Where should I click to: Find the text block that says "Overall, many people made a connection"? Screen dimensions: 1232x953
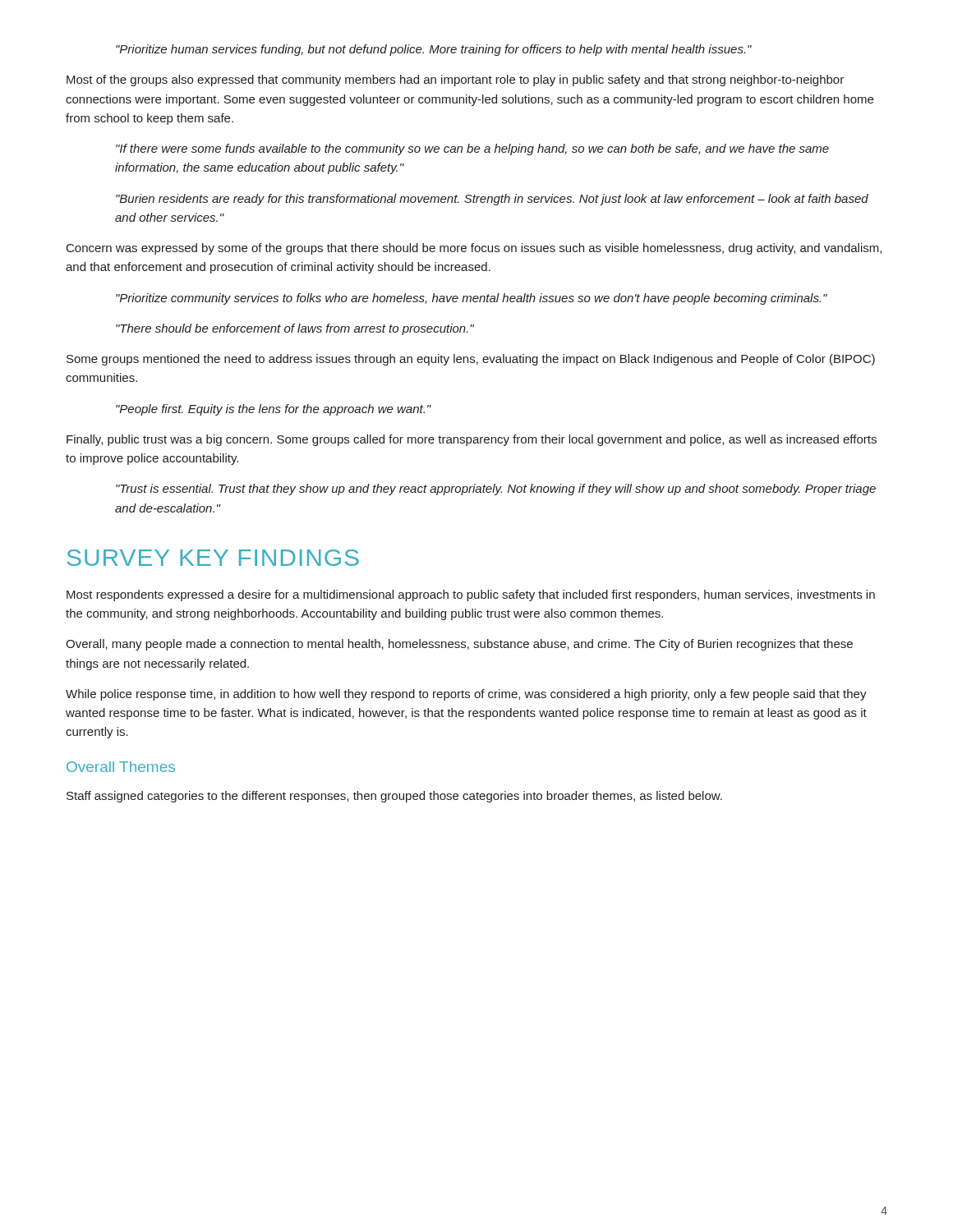pyautogui.click(x=459, y=653)
